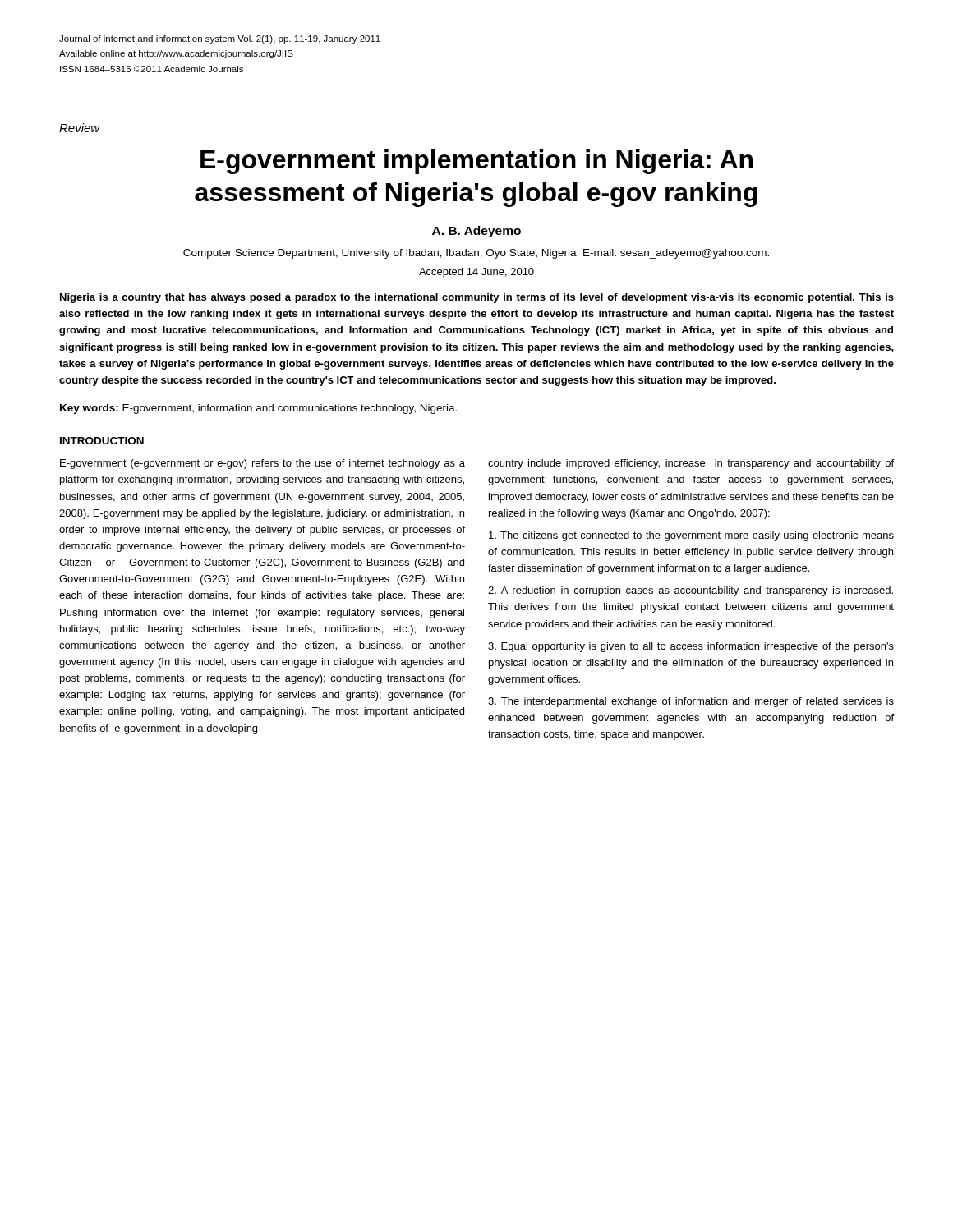The height and width of the screenshot is (1232, 953).
Task: Select the text with the text "Accepted 14 June, 2010"
Action: click(476, 272)
